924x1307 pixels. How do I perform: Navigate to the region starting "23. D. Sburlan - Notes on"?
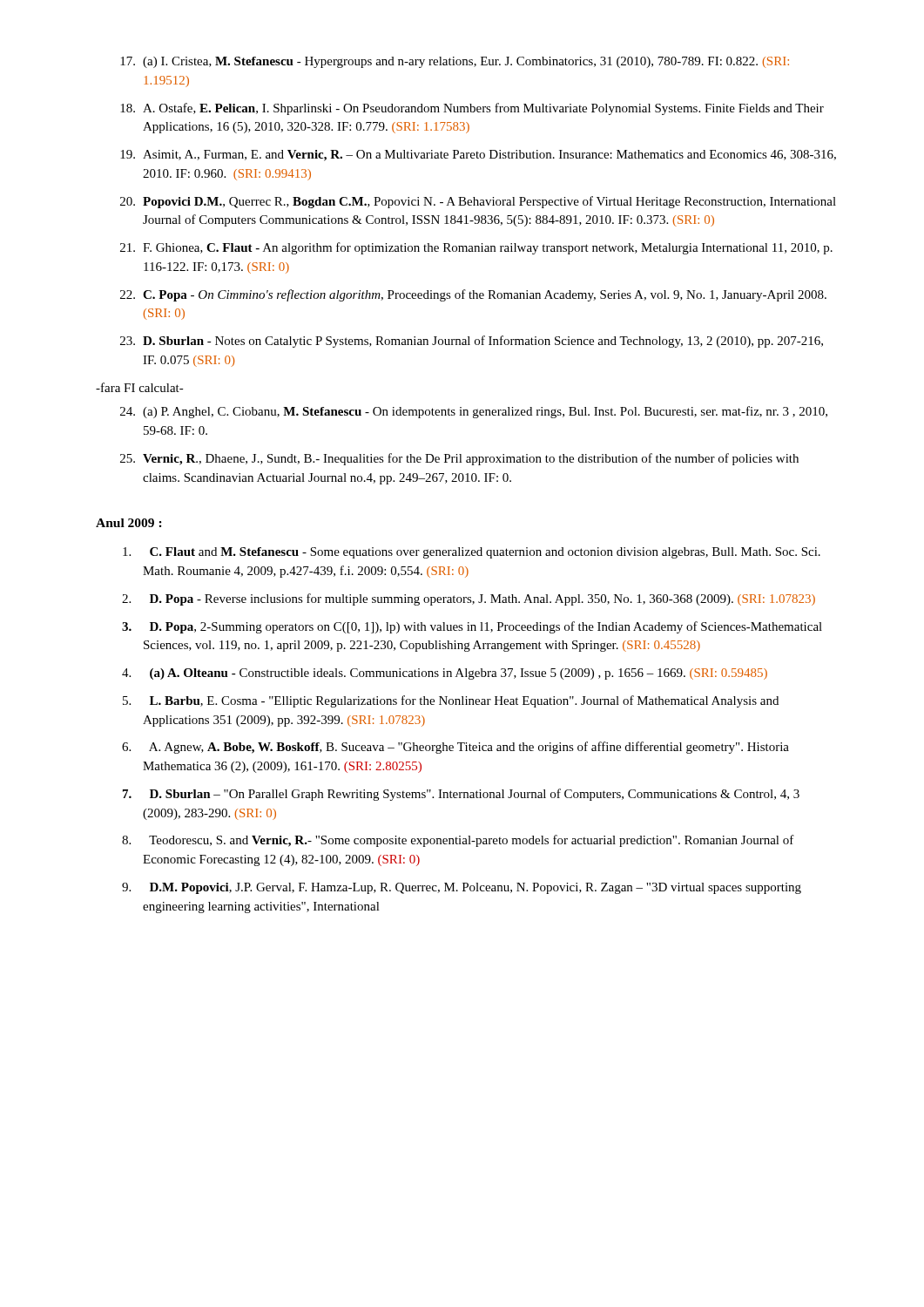coord(466,351)
